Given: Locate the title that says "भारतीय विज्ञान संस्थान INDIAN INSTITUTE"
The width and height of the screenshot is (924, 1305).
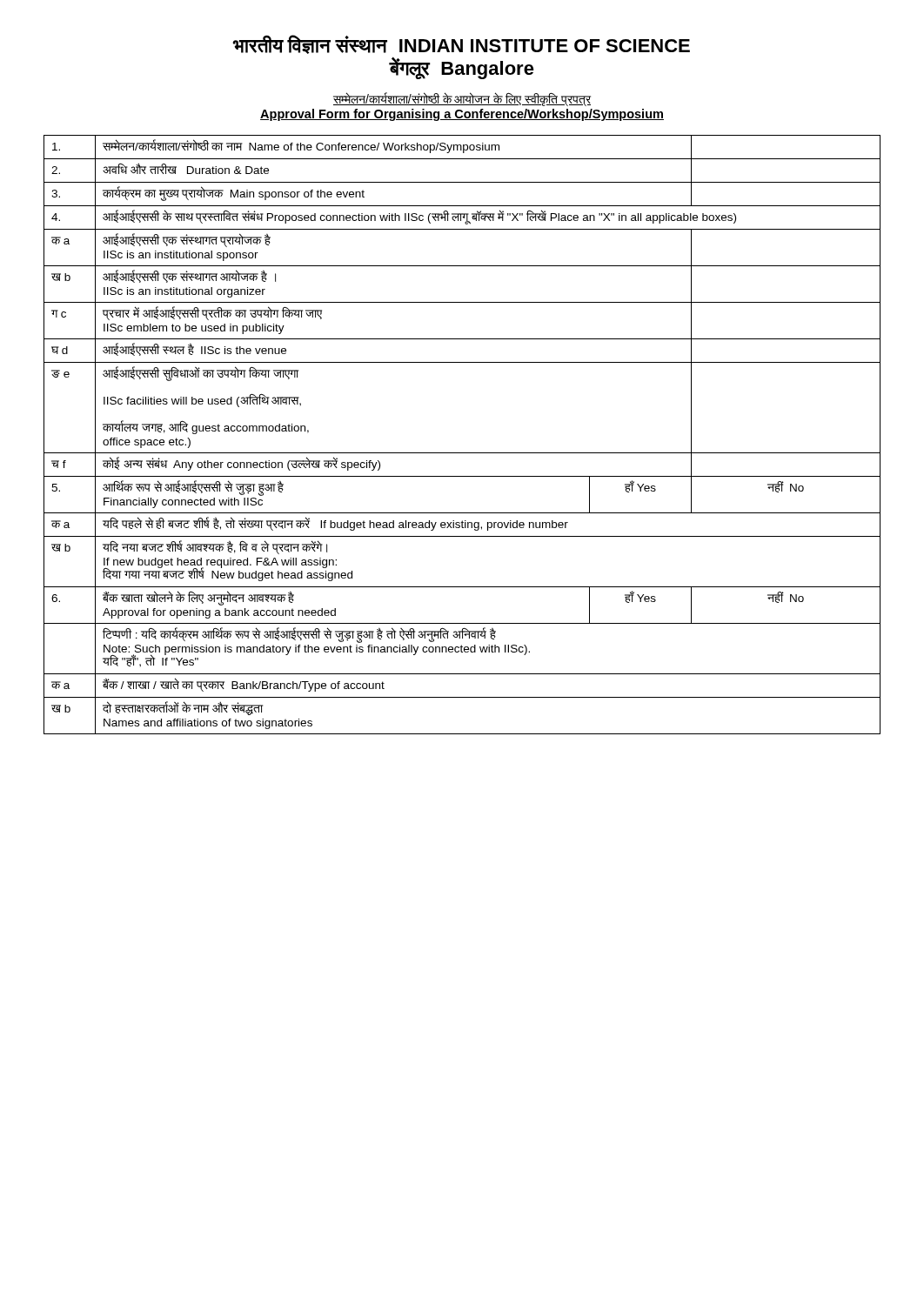Looking at the screenshot, I should click(x=462, y=57).
